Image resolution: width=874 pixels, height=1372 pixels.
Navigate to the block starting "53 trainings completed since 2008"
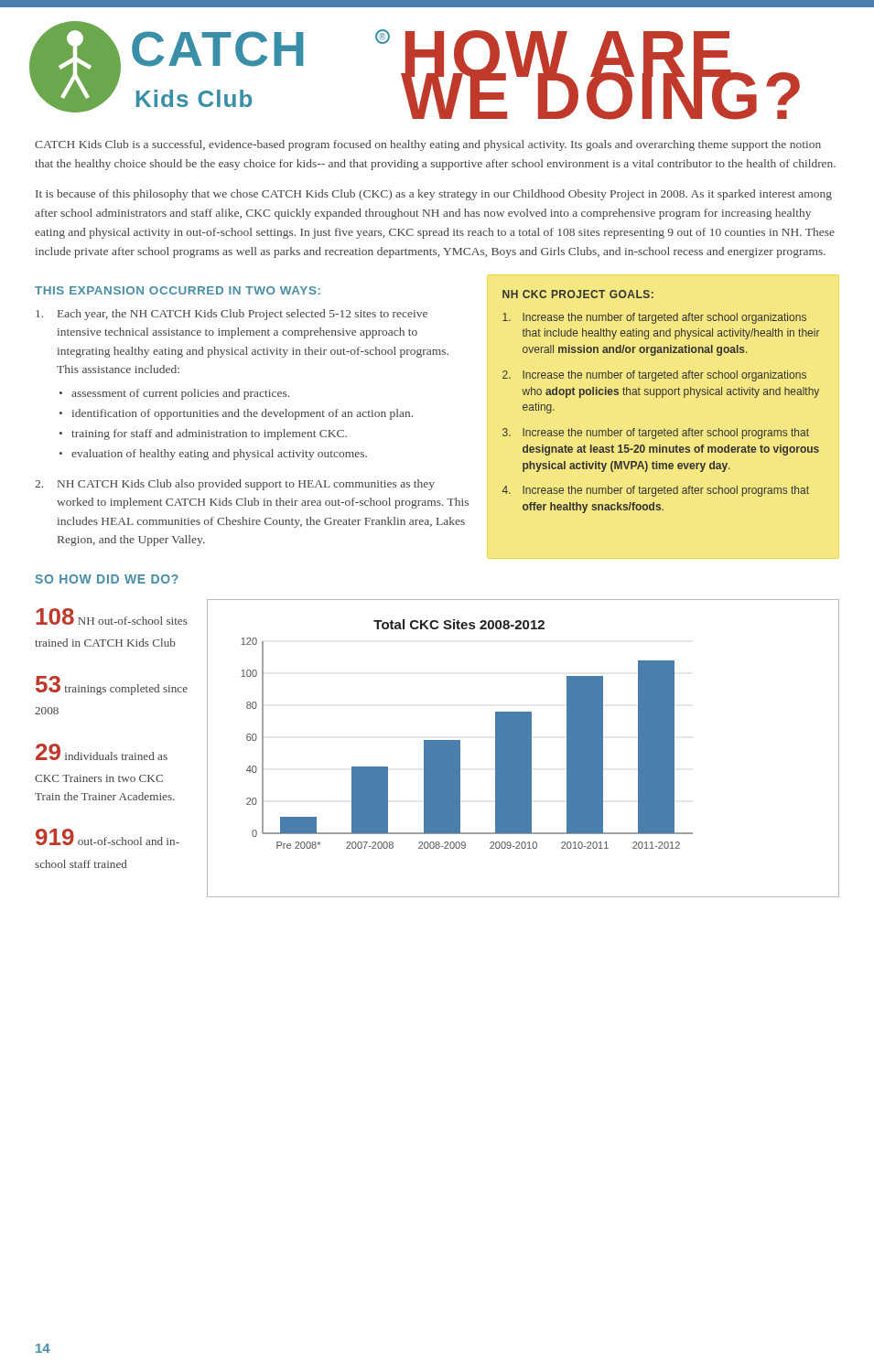pos(111,694)
